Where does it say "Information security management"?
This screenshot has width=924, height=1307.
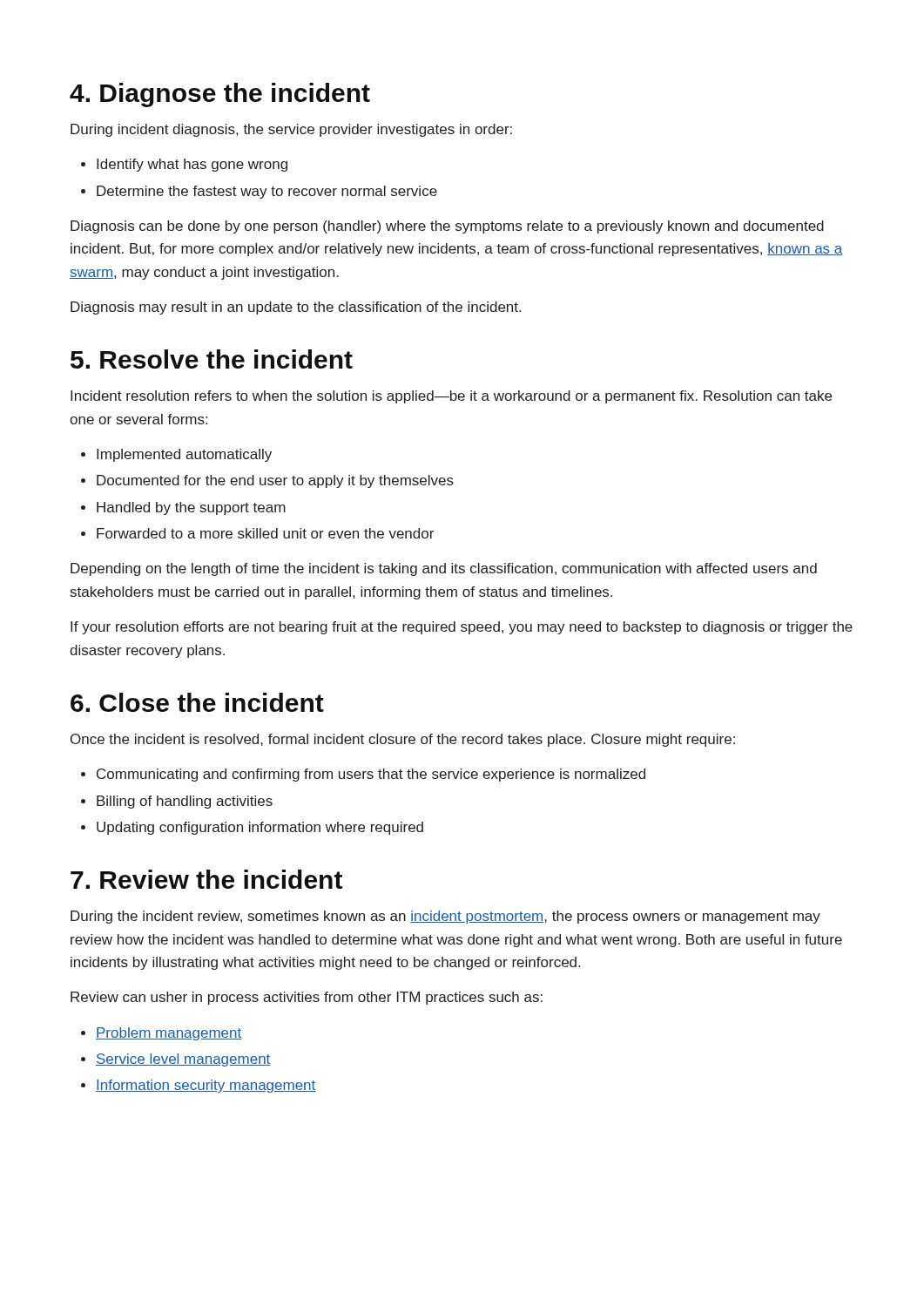(x=206, y=1086)
